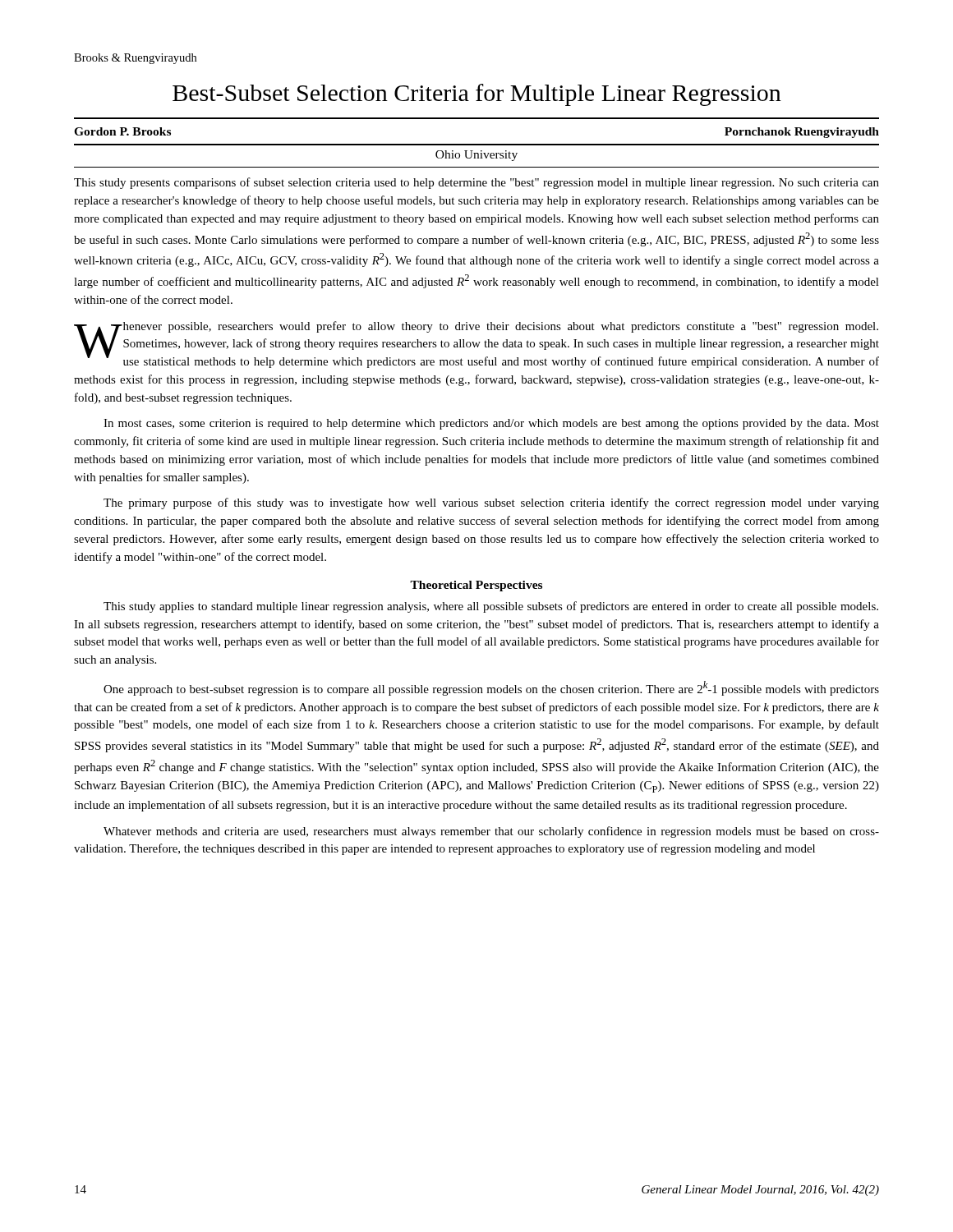Image resolution: width=953 pixels, height=1232 pixels.
Task: Locate the passage starting "Theoretical Perspectives"
Action: [476, 585]
